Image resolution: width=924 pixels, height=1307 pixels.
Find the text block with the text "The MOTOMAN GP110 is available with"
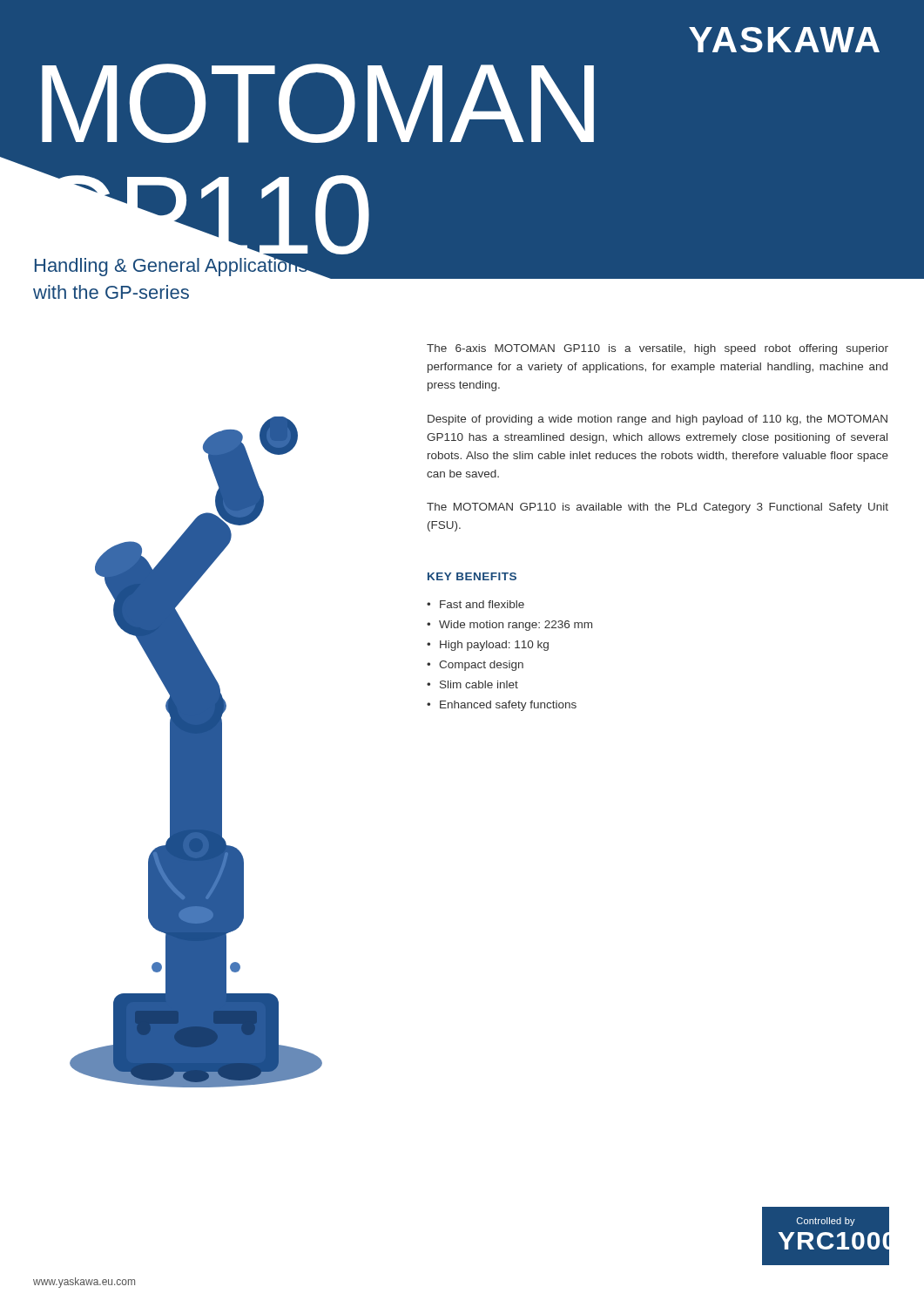pyautogui.click(x=658, y=516)
